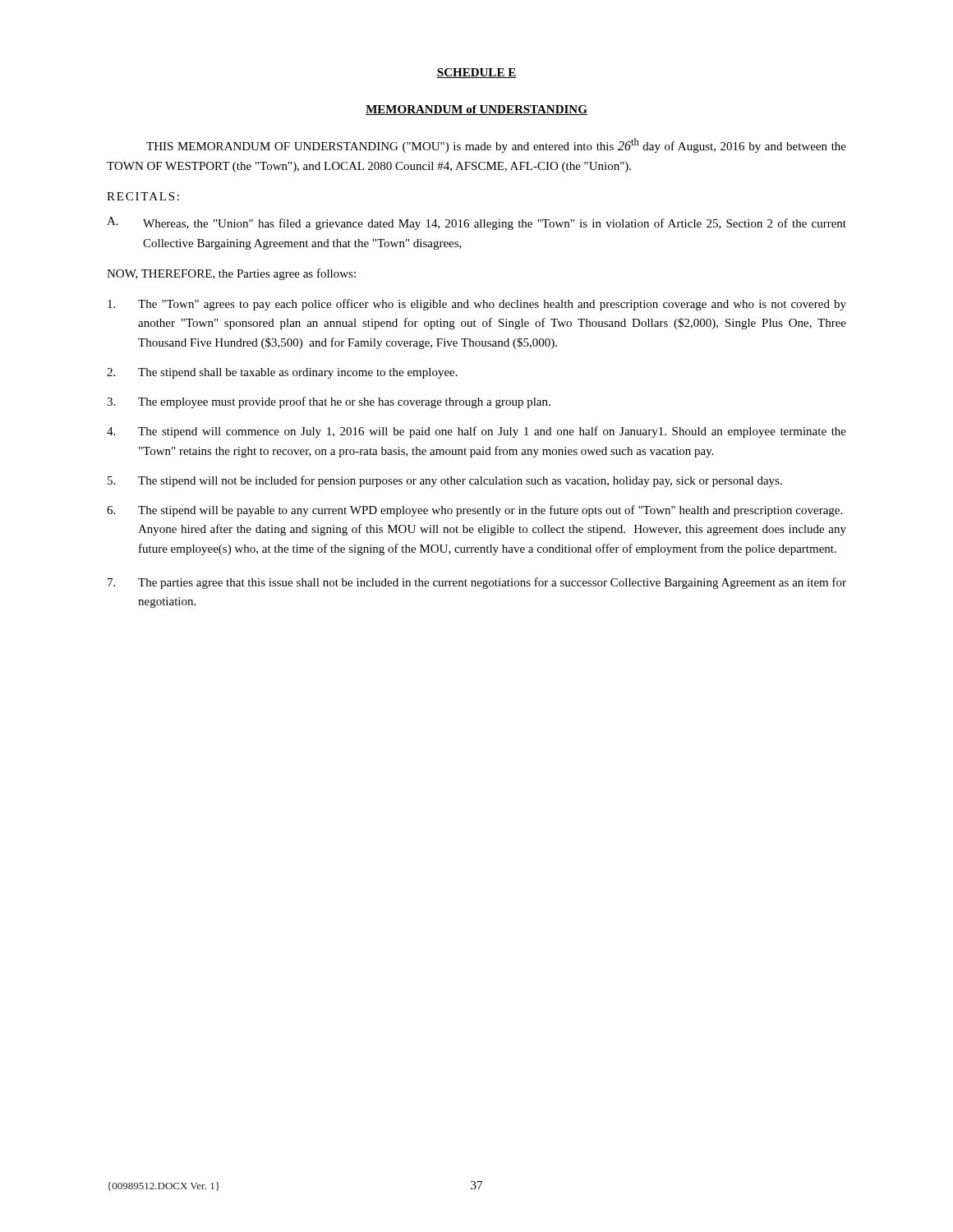Click where it says "MEMORANDUM of UNDERSTANDING"
The image size is (953, 1232).
[x=476, y=109]
